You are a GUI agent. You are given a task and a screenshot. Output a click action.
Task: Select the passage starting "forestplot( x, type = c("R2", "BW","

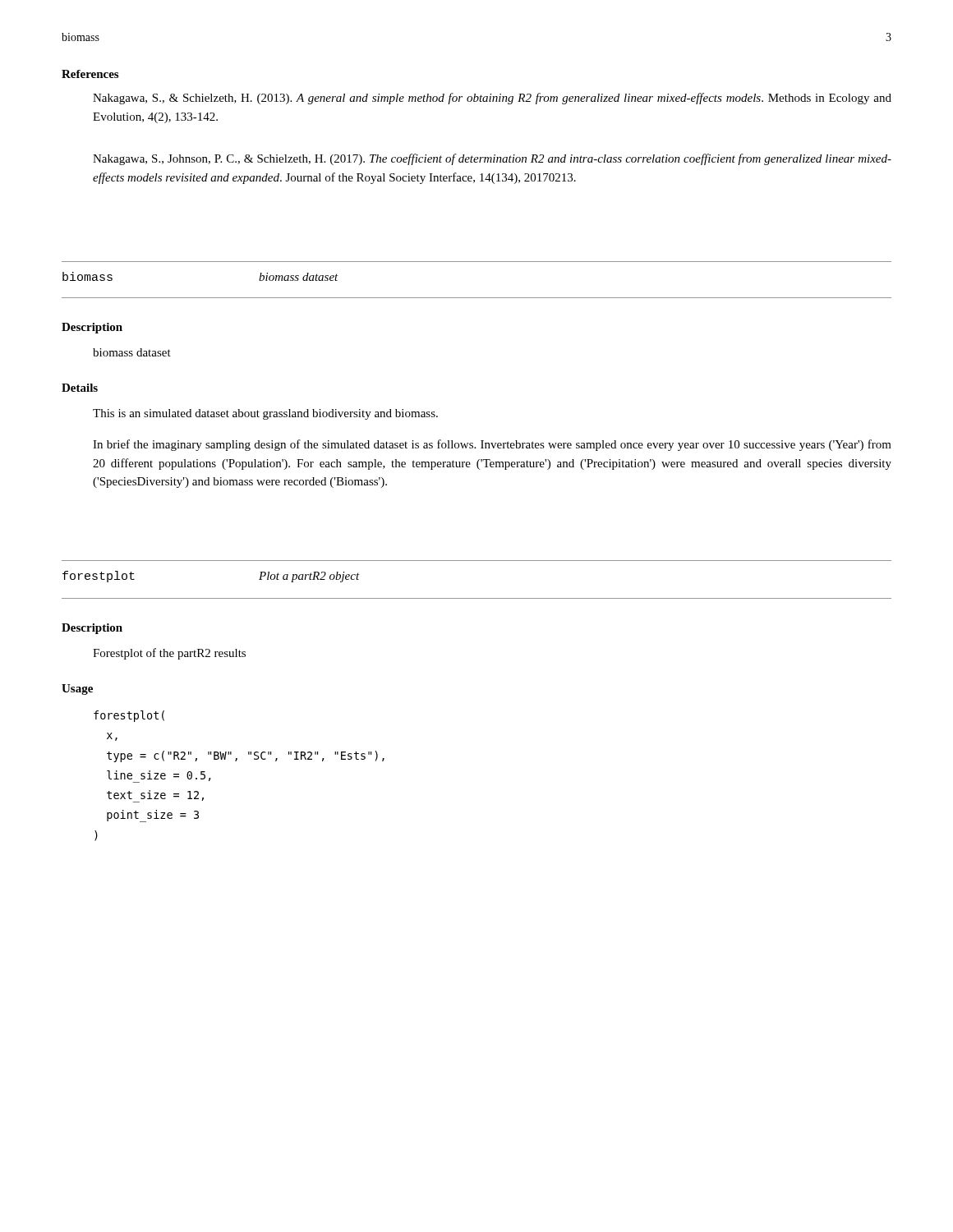129,716
